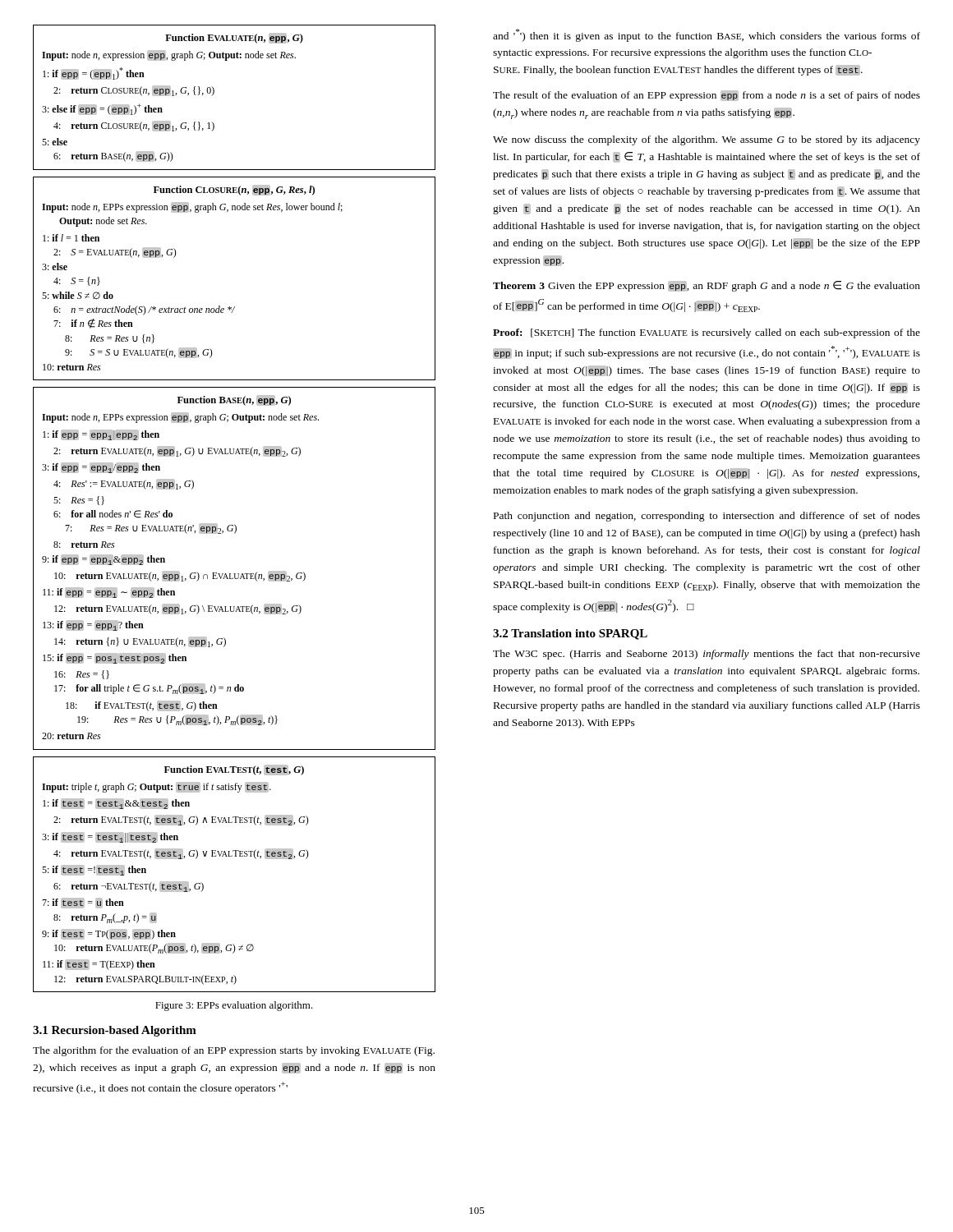Find the element starting "Figure 3: EPPs evaluation algorithm."
Image resolution: width=953 pixels, height=1232 pixels.
click(x=234, y=1005)
